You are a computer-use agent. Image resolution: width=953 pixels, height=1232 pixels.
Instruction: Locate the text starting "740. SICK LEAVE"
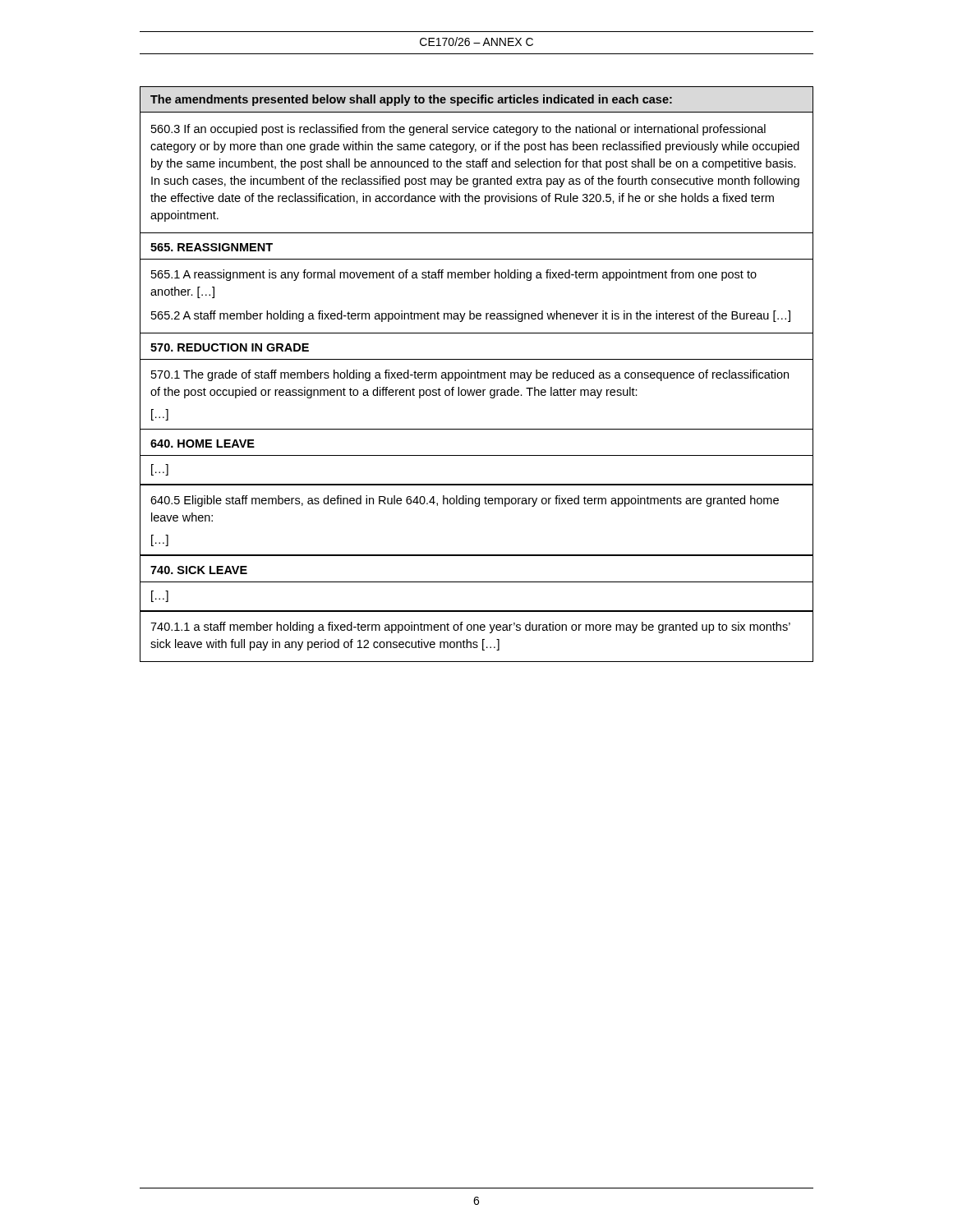tap(199, 570)
